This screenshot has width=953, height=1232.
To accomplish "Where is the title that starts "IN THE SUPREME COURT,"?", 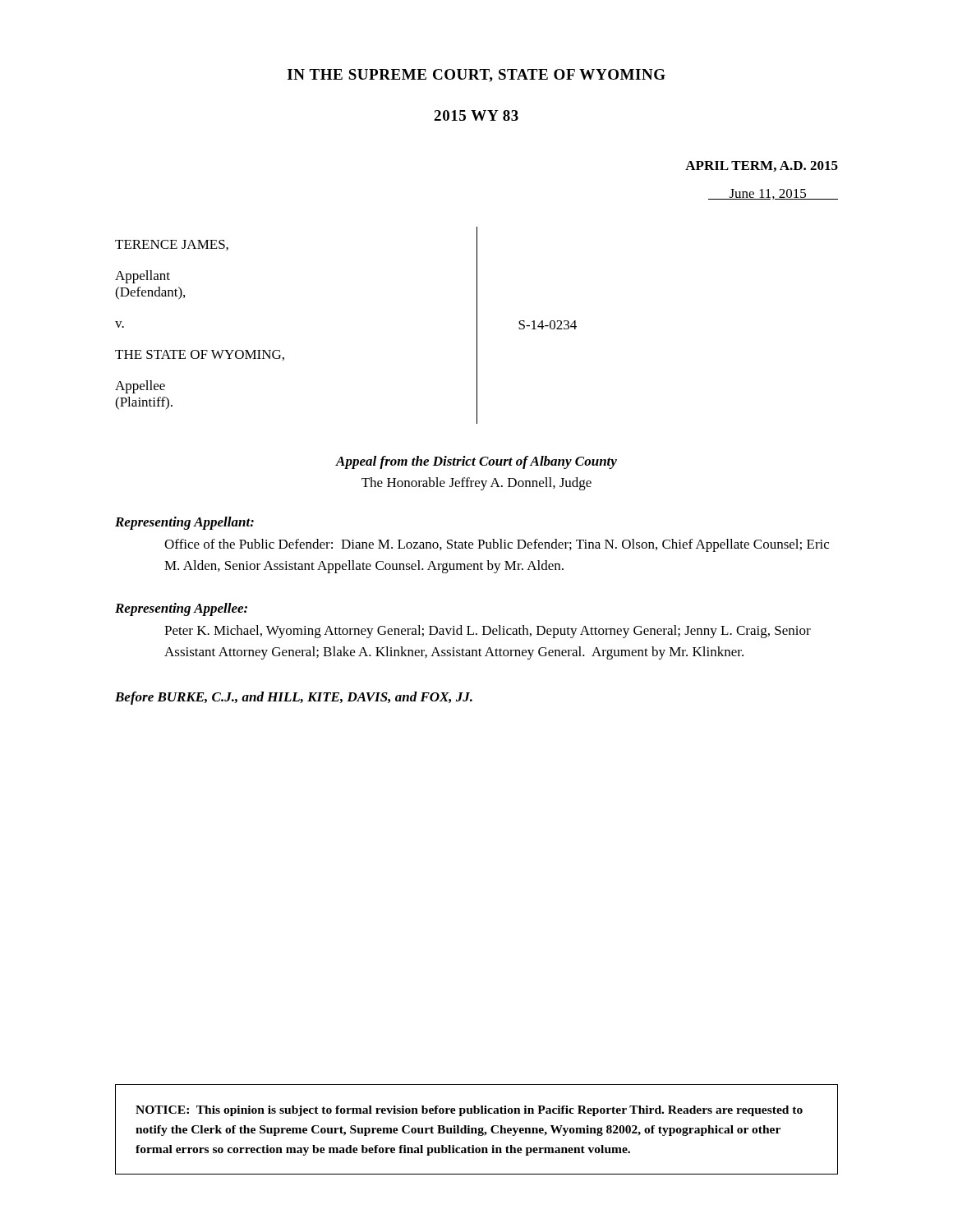I will tap(476, 74).
